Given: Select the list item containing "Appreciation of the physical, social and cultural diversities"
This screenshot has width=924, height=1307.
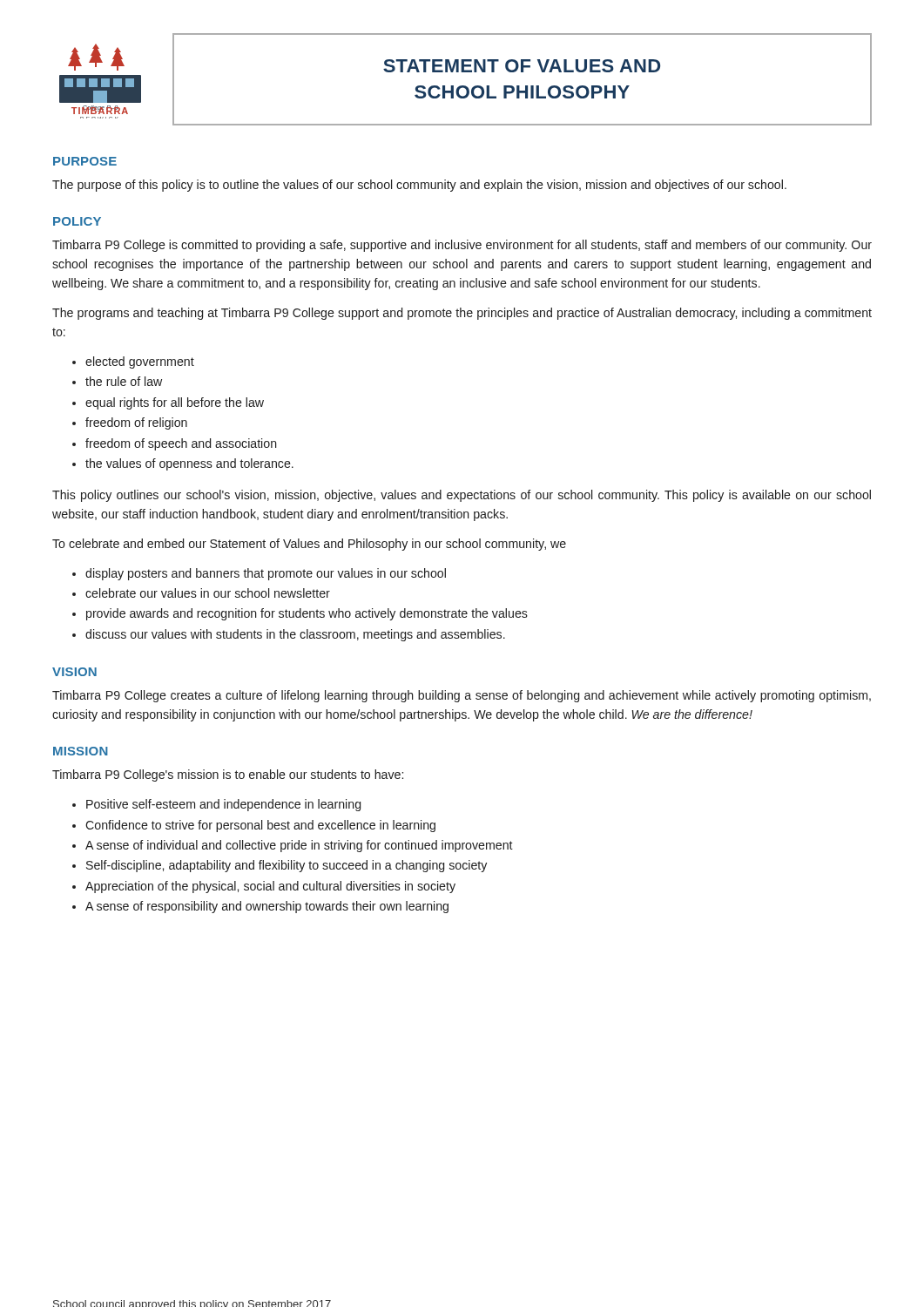Looking at the screenshot, I should click(x=270, y=886).
